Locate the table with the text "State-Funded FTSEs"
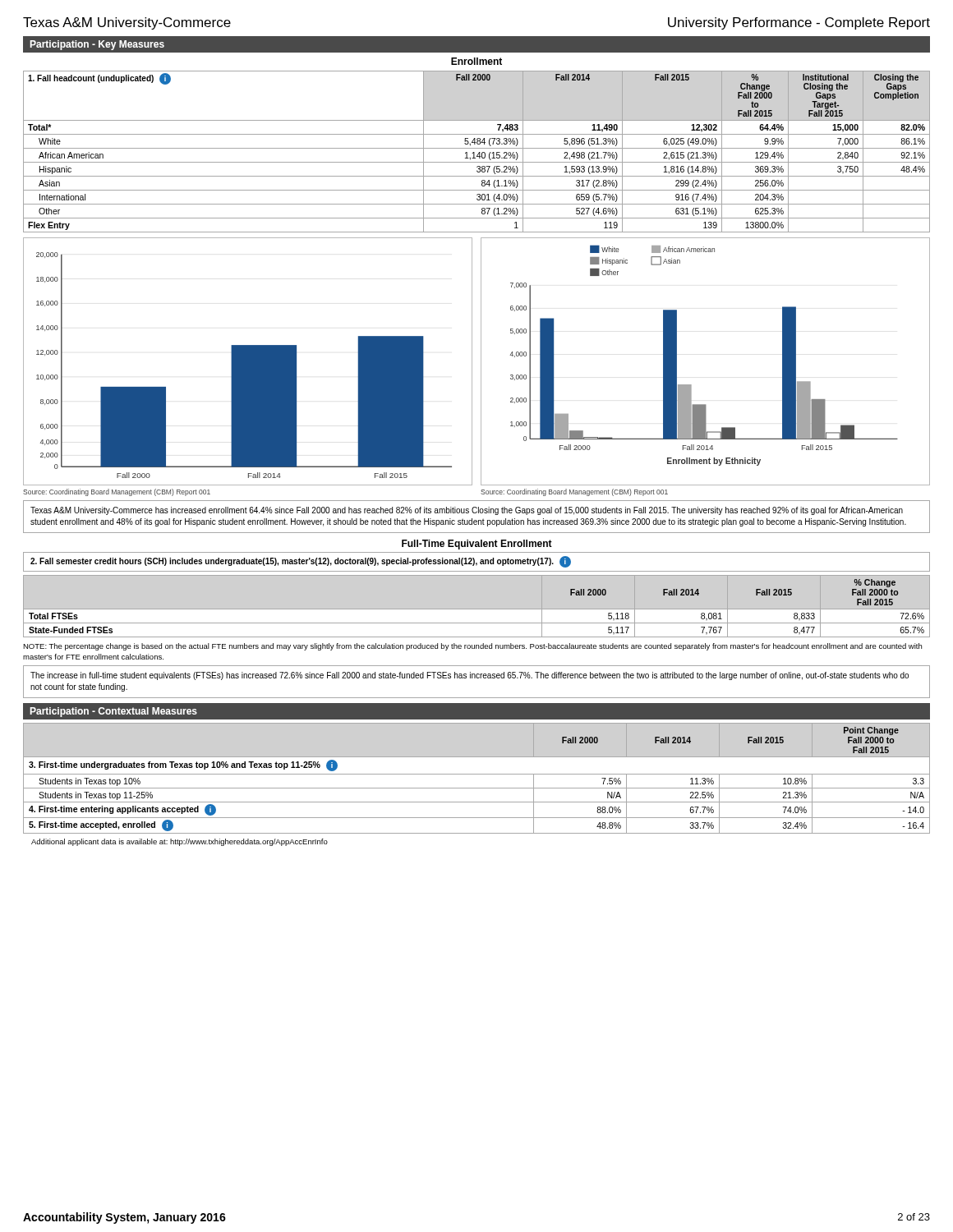The height and width of the screenshot is (1232, 953). pos(476,606)
